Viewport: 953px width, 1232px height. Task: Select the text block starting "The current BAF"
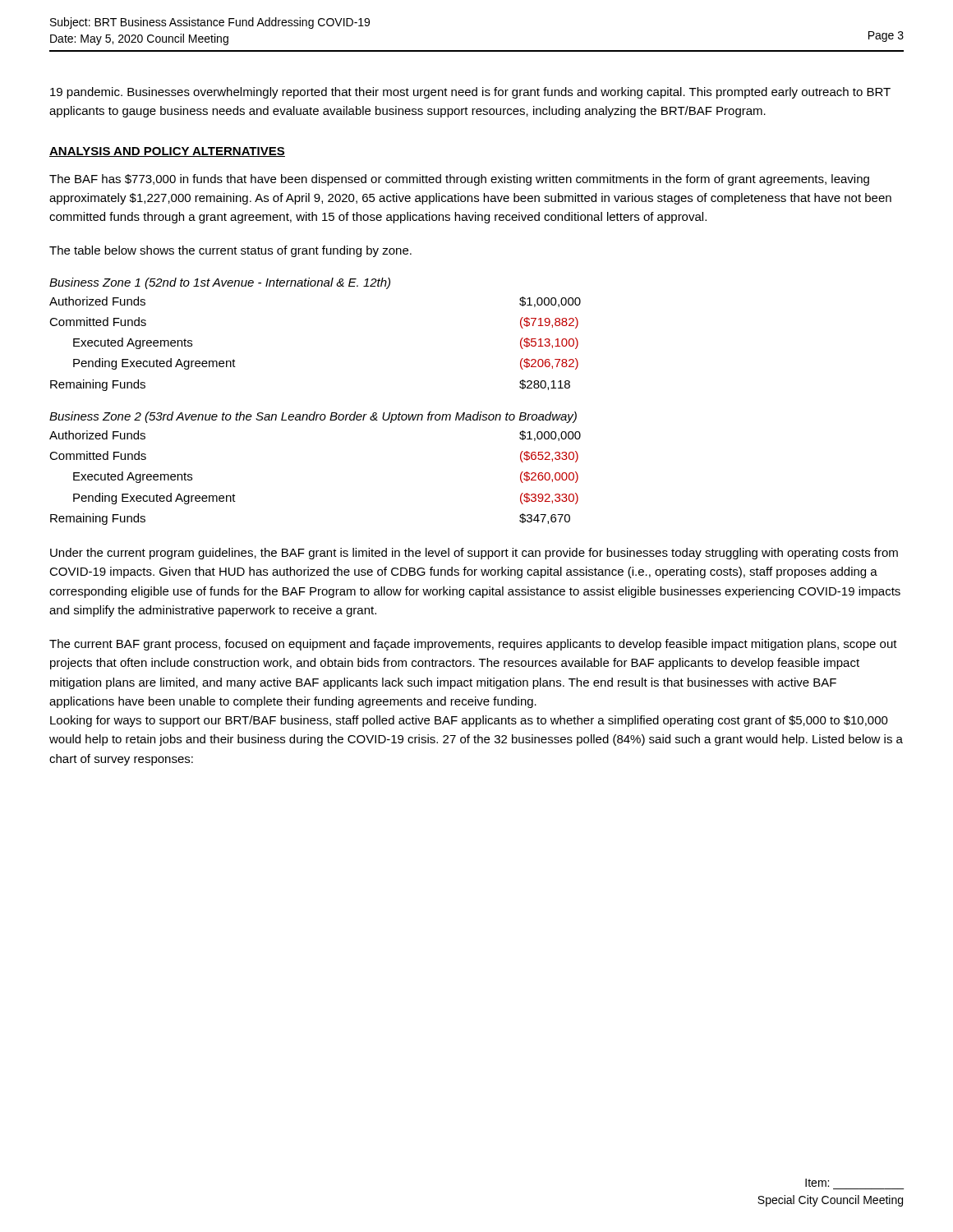pos(476,701)
